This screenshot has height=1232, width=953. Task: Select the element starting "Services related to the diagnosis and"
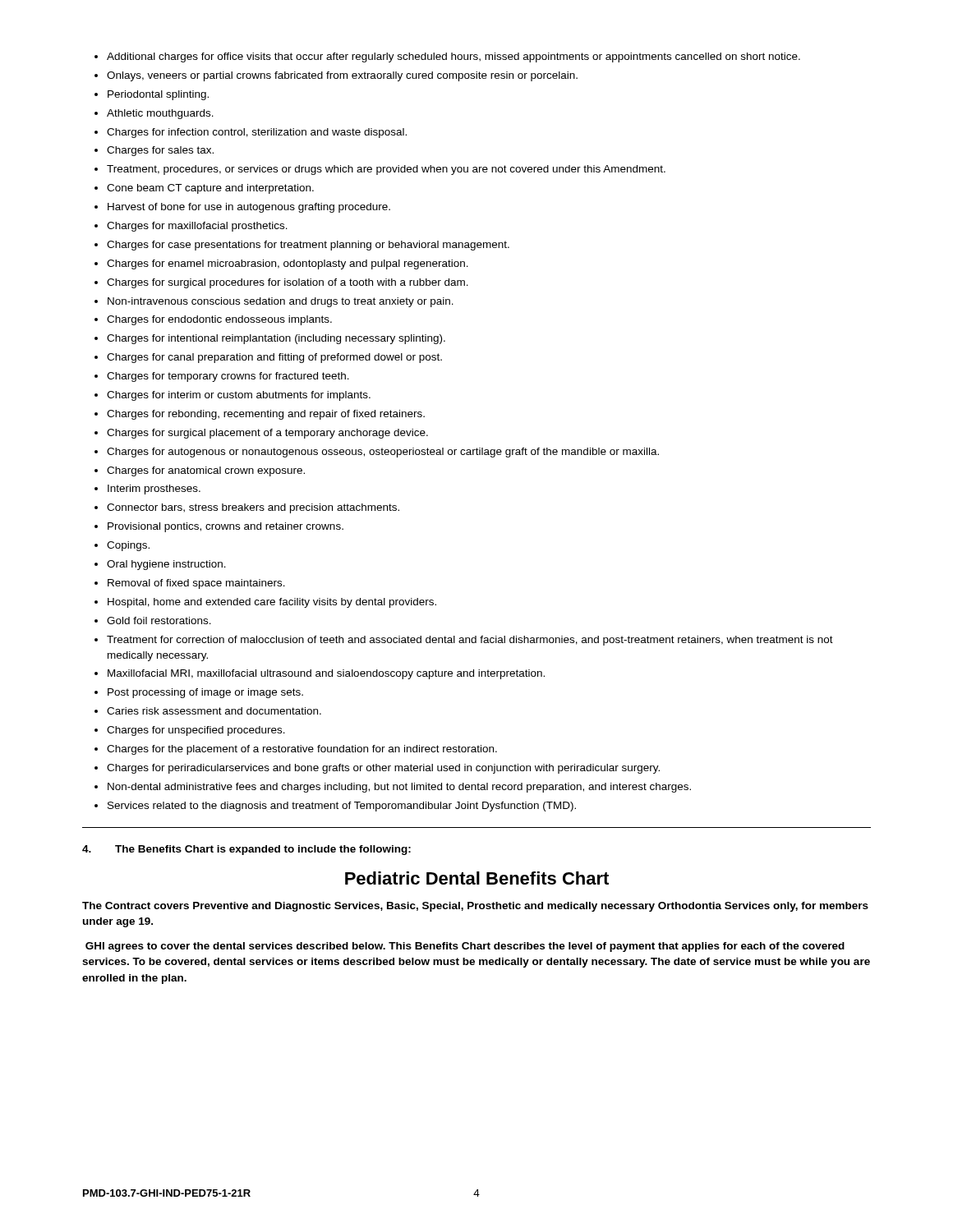[489, 806]
